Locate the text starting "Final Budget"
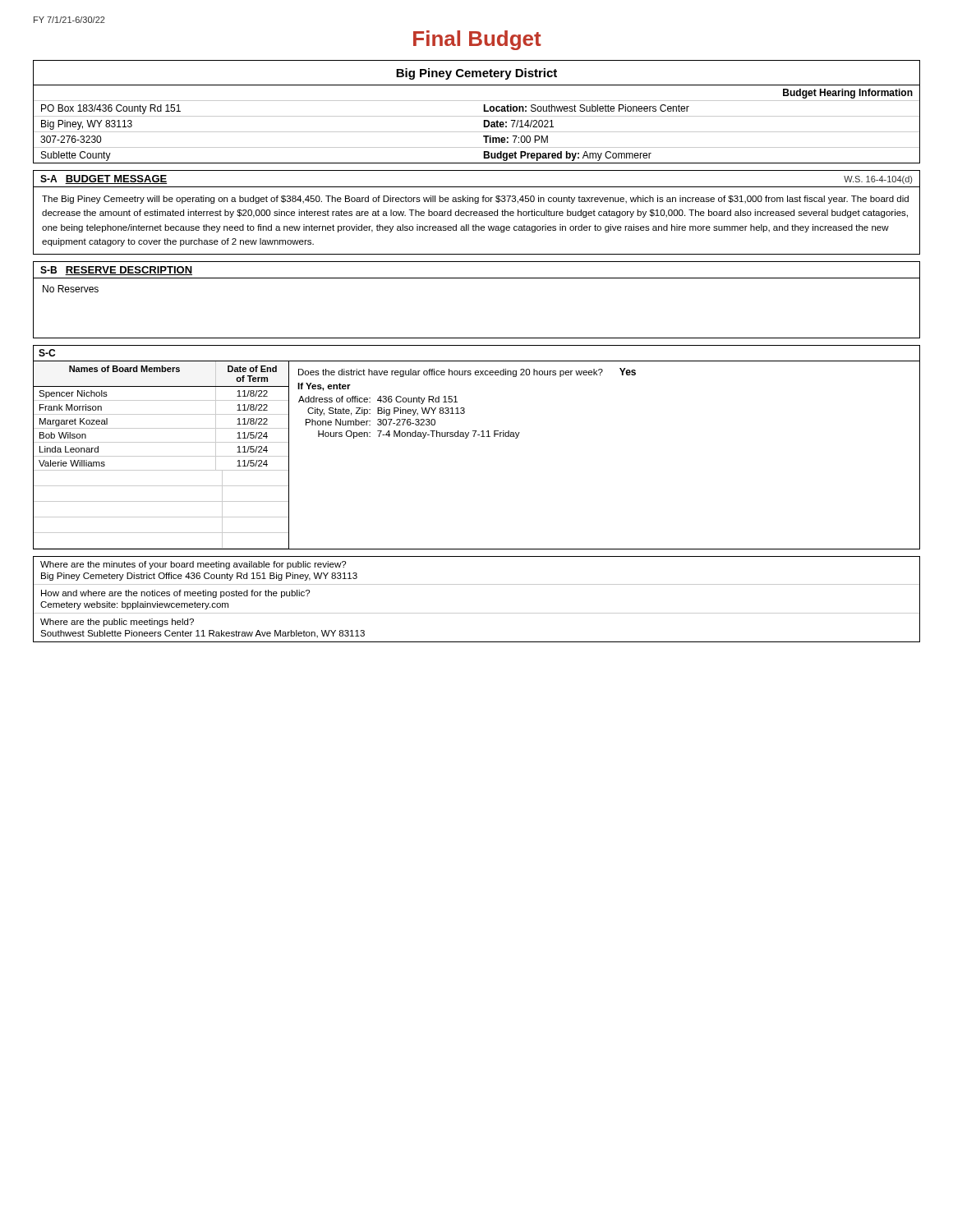953x1232 pixels. (x=476, y=39)
